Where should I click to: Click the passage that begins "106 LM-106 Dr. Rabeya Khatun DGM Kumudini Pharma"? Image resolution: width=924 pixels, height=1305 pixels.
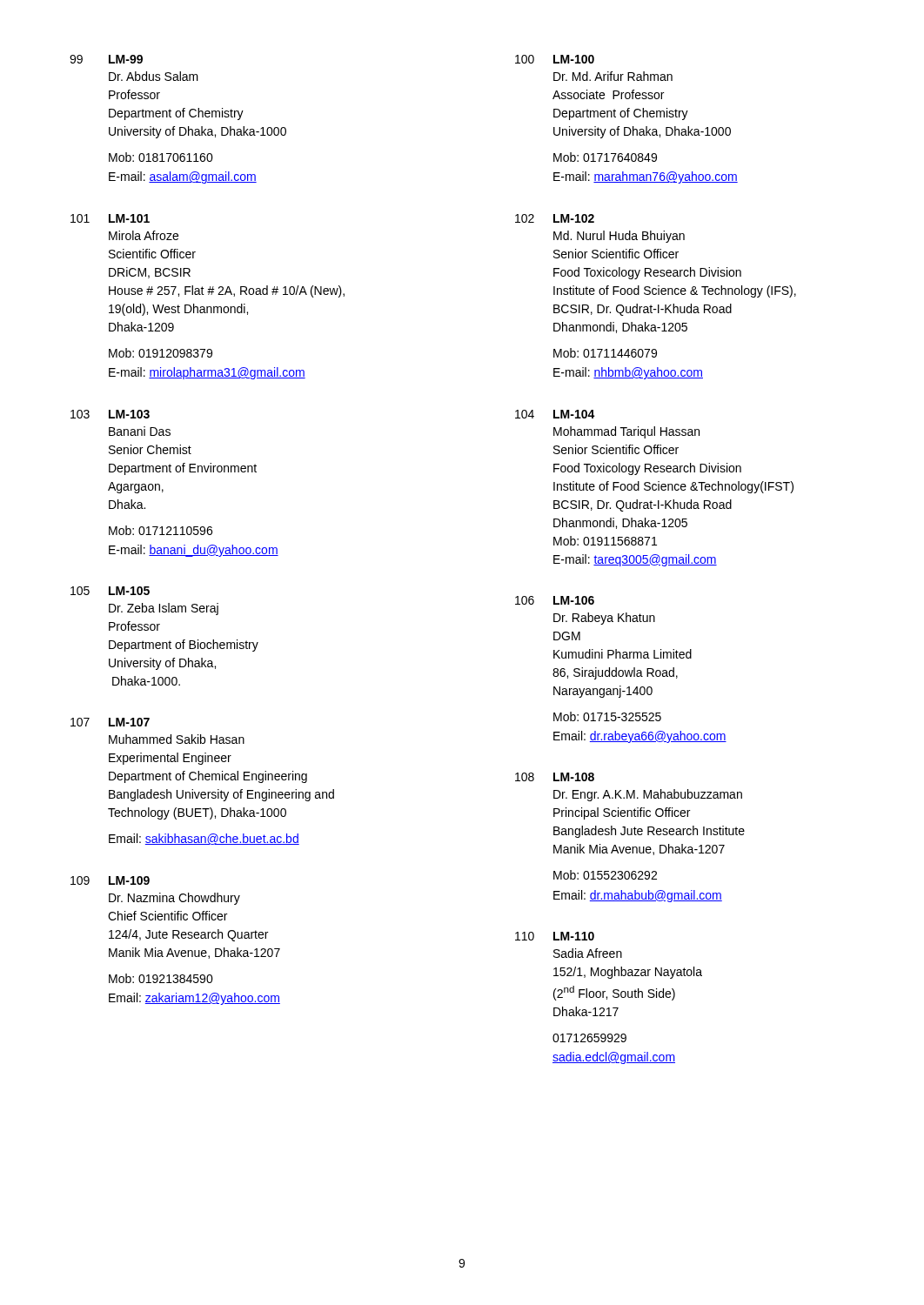(x=555, y=600)
